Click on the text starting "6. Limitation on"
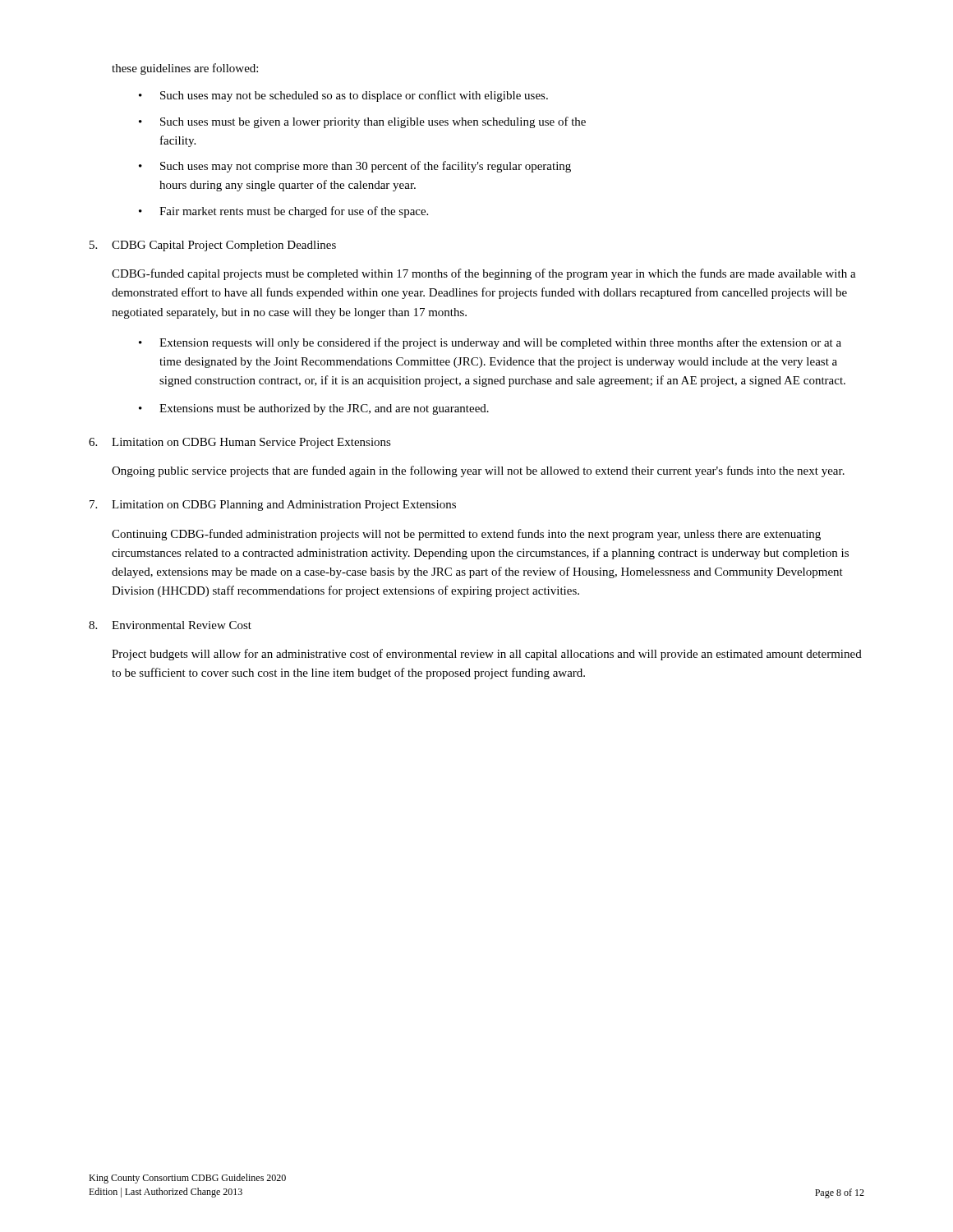 pyautogui.click(x=240, y=442)
